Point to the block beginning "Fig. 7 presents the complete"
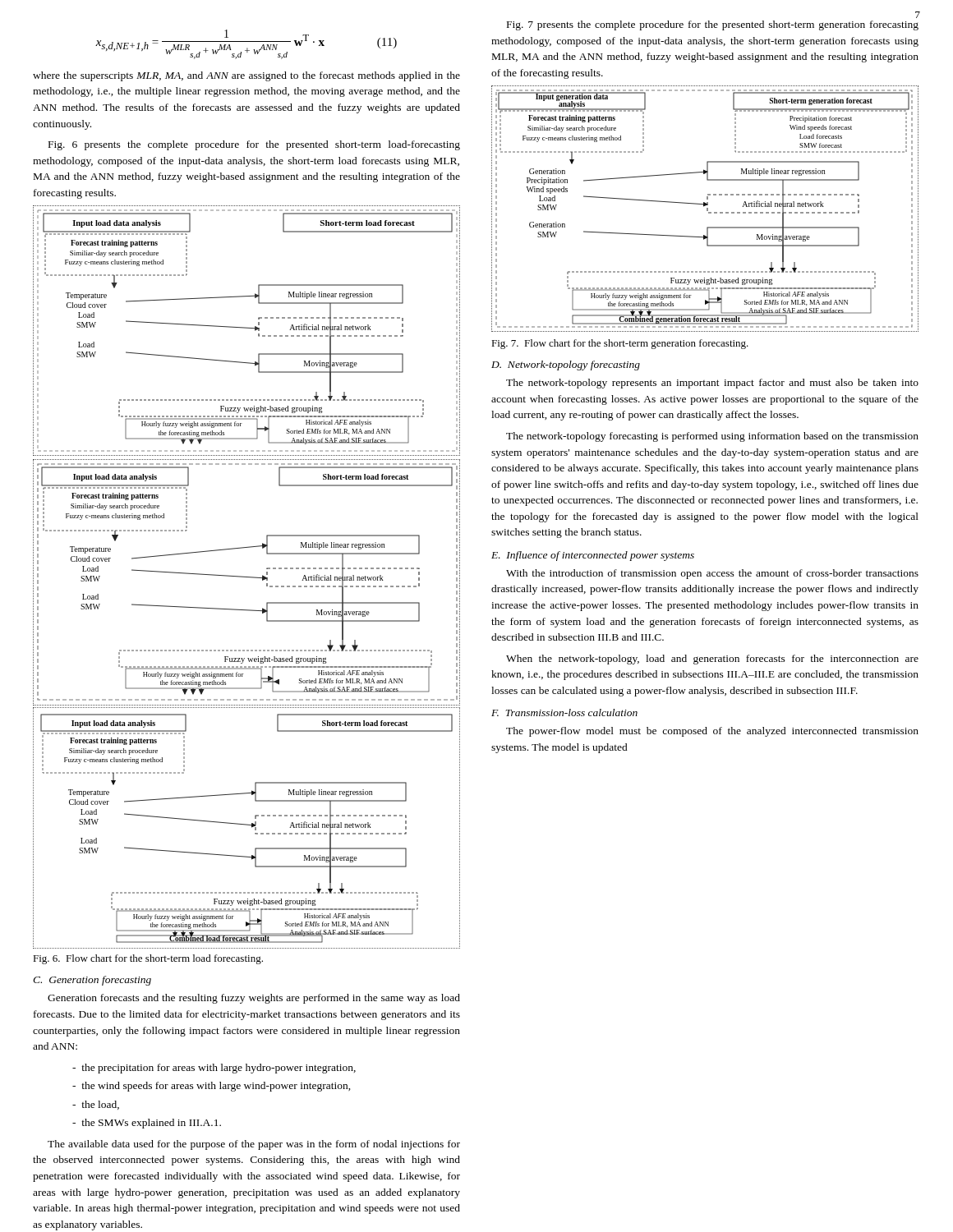Viewport: 953px width, 1232px height. 705,49
